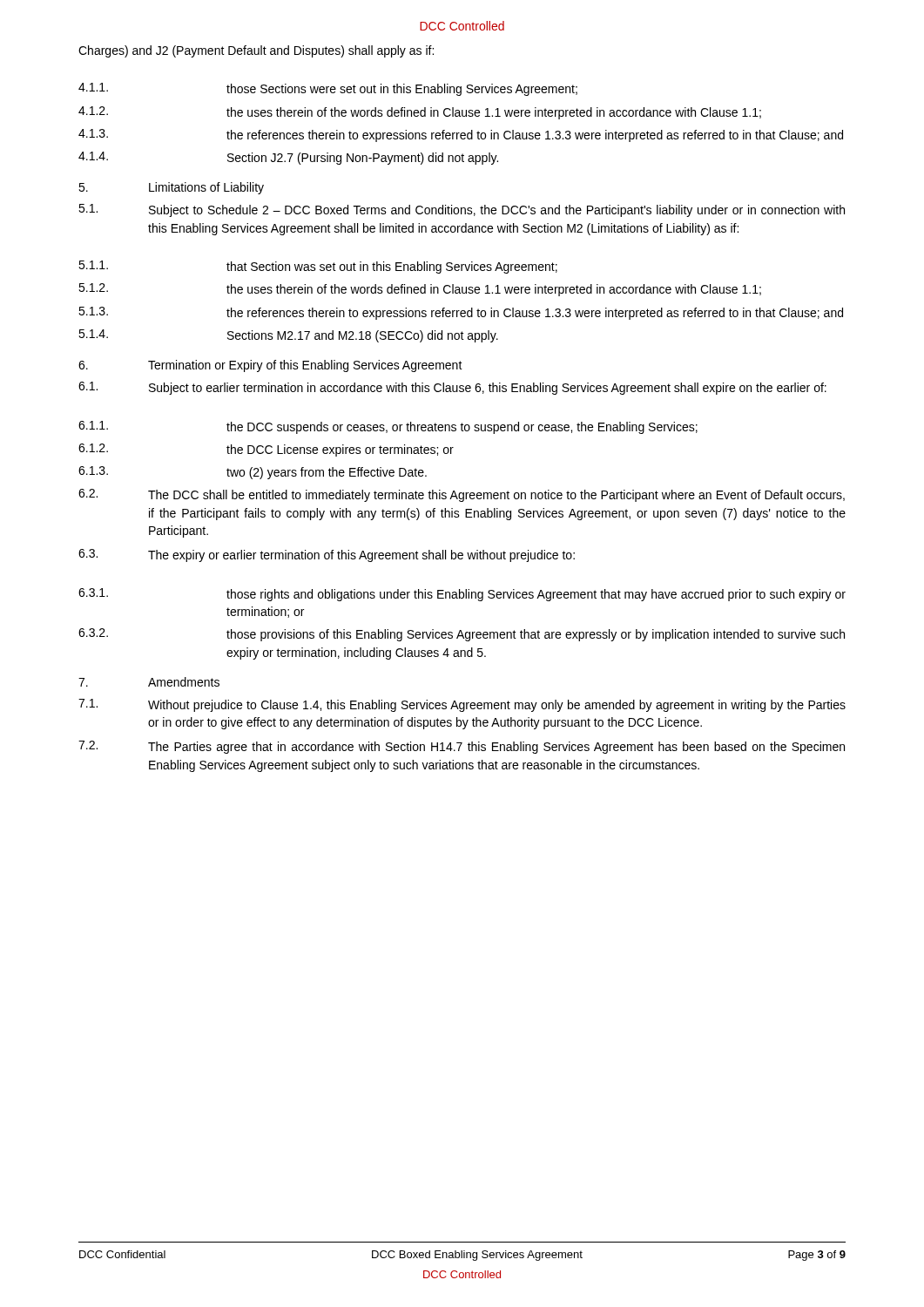Locate the block of text that opens with "Charges) and J2"
Image resolution: width=924 pixels, height=1307 pixels.
point(257,51)
